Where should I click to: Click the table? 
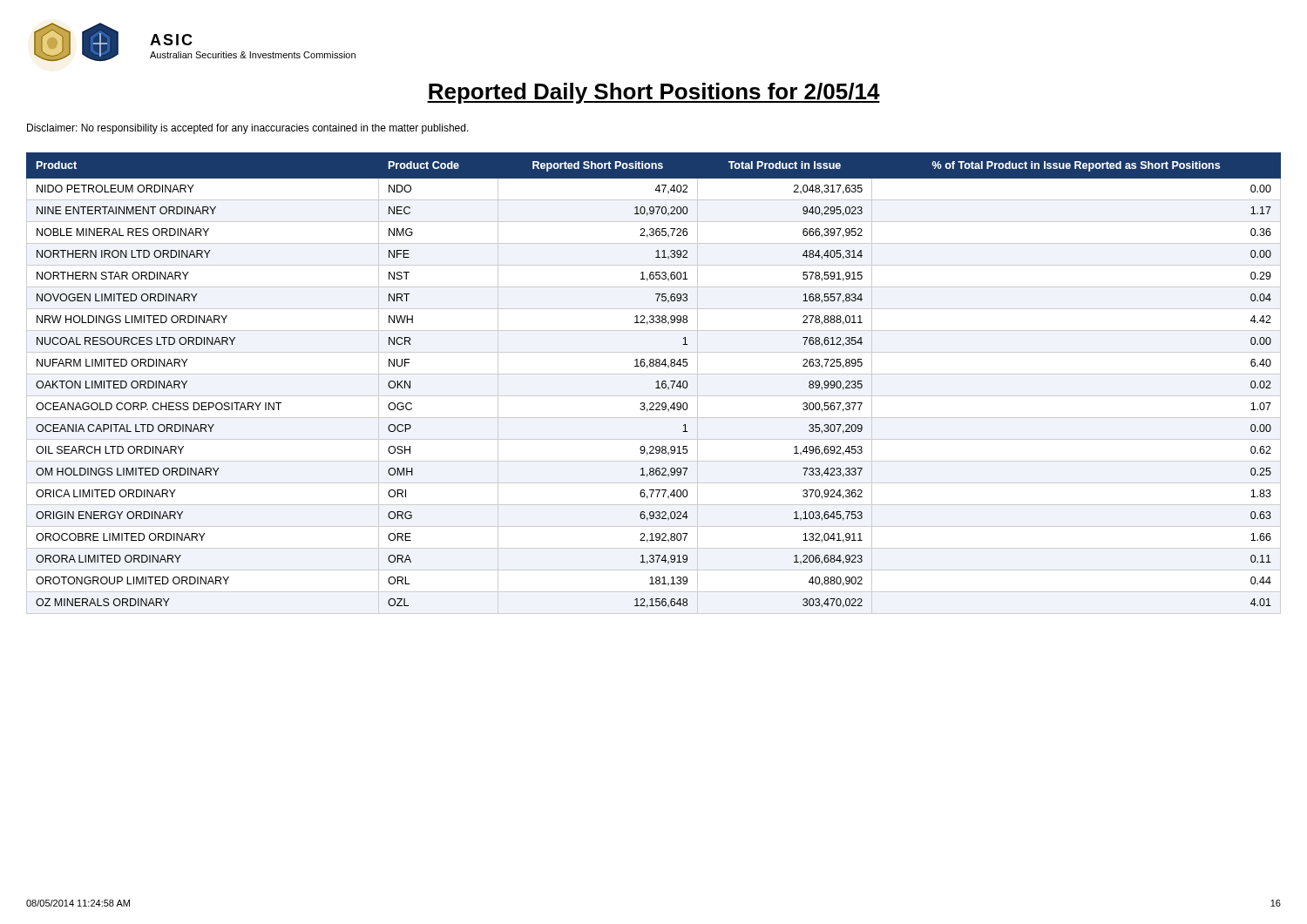[654, 383]
